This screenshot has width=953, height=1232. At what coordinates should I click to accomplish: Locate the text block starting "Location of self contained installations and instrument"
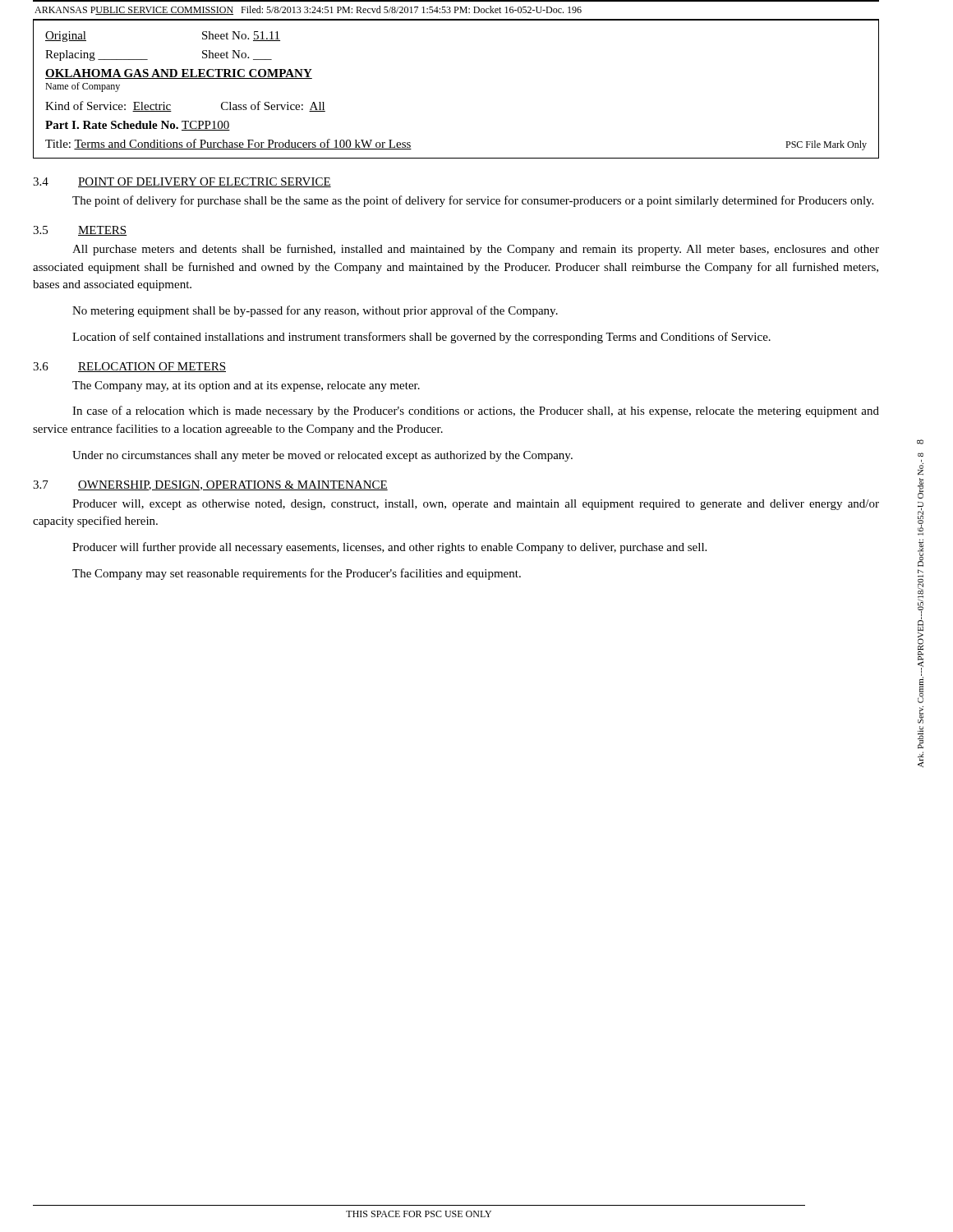(x=422, y=337)
